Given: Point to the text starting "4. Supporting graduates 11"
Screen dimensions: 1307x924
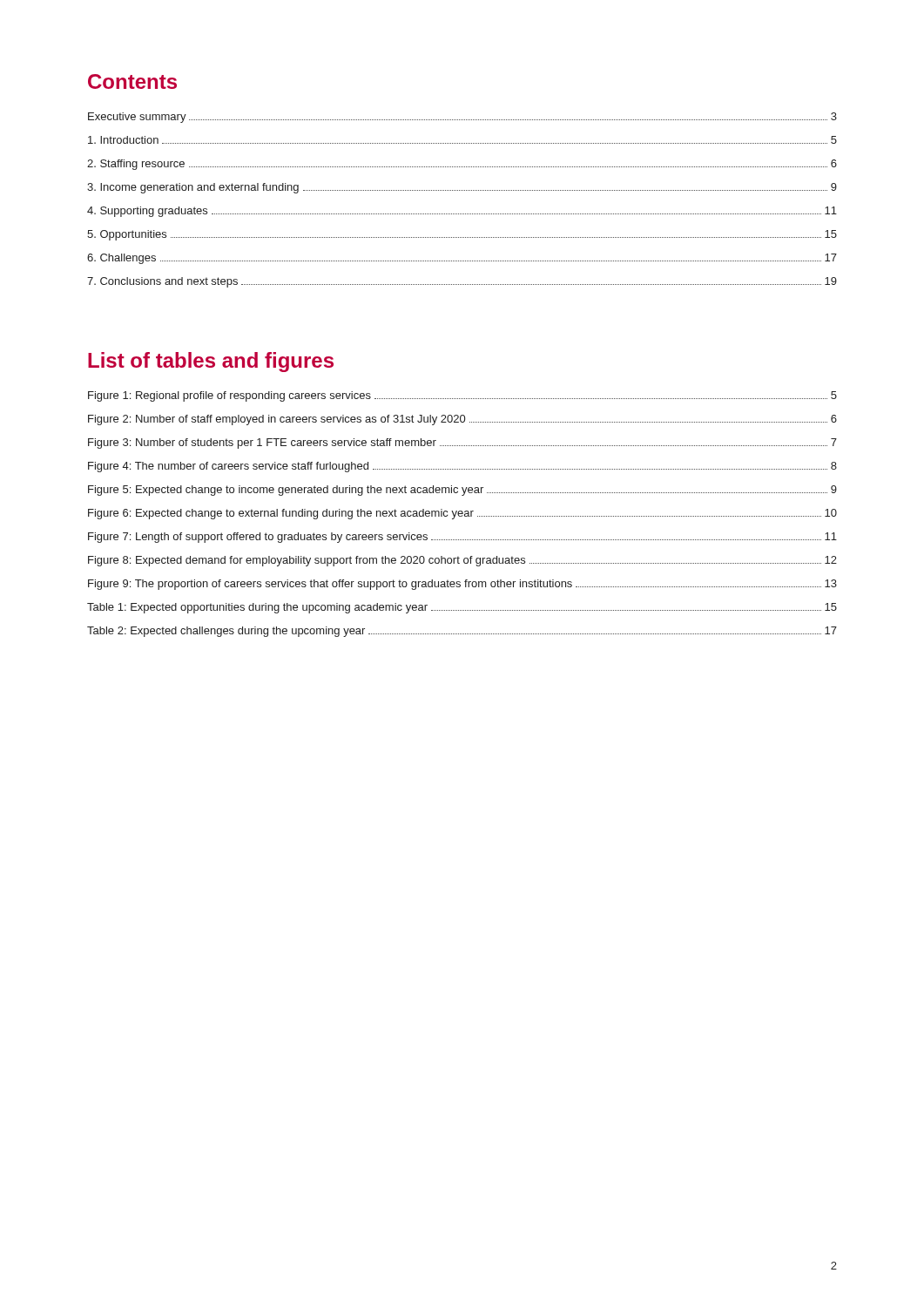Looking at the screenshot, I should 462,210.
